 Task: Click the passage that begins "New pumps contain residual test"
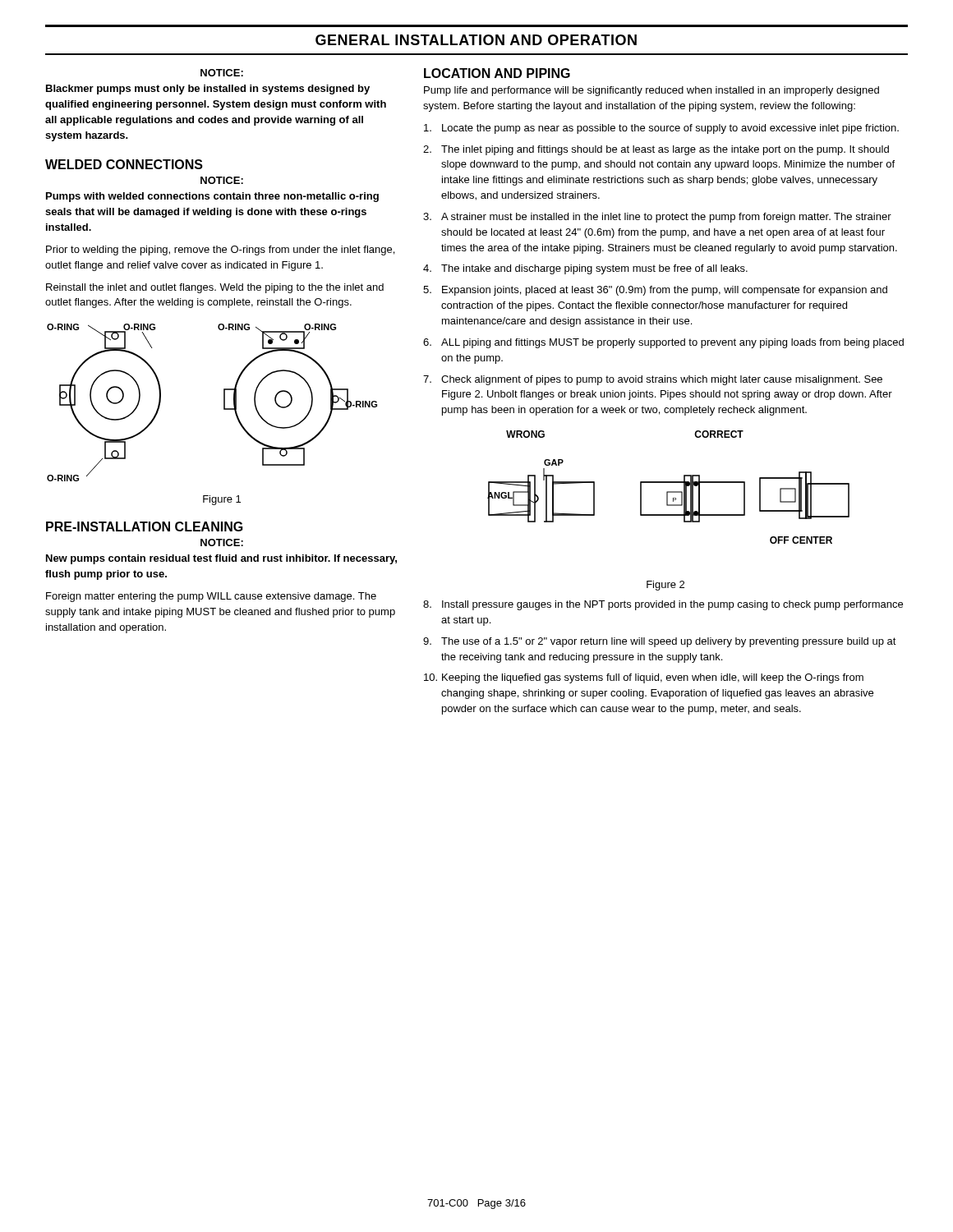click(x=221, y=566)
